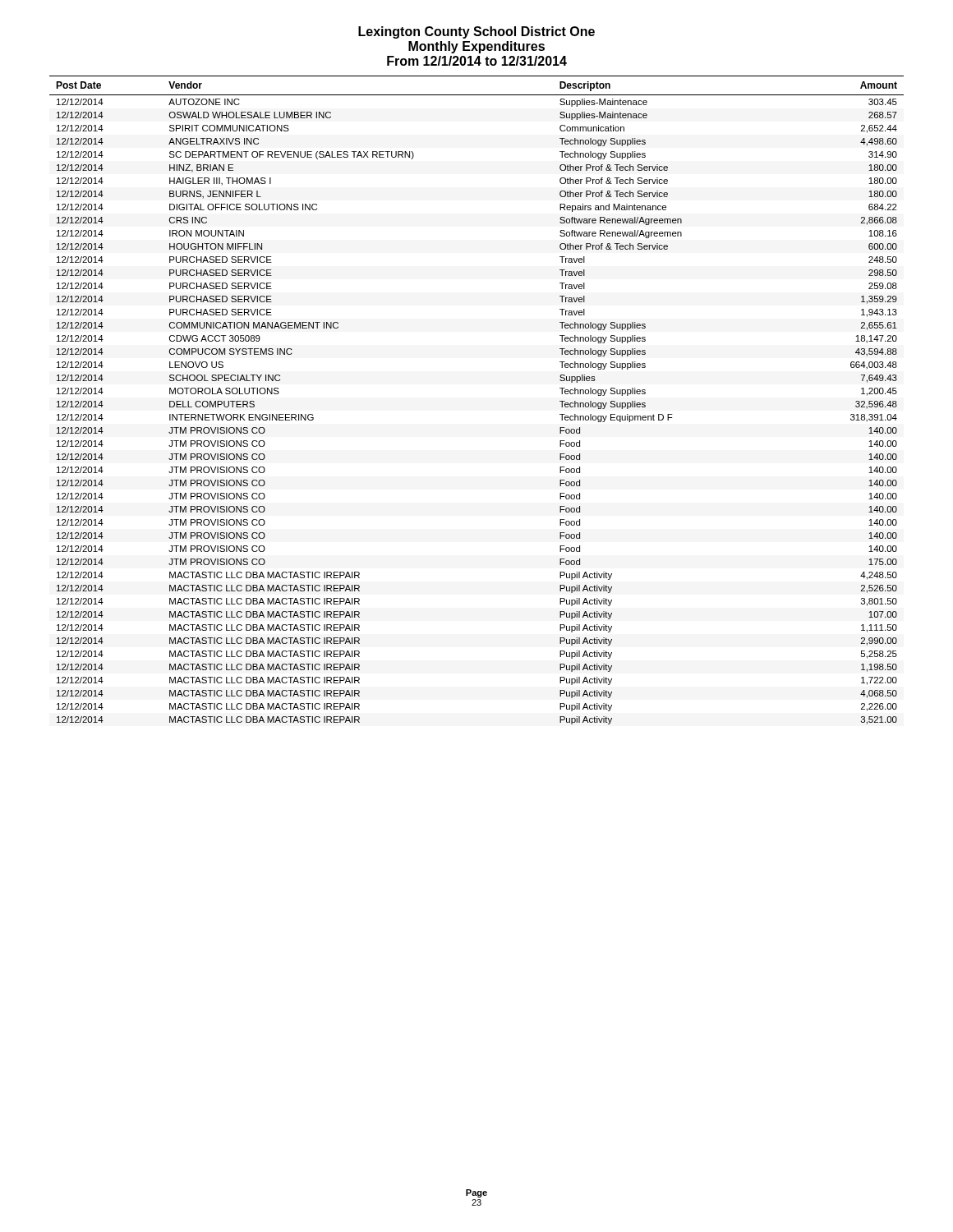Viewport: 953px width, 1232px height.
Task: Click on the text starting "Lexington County School District"
Action: 476,47
